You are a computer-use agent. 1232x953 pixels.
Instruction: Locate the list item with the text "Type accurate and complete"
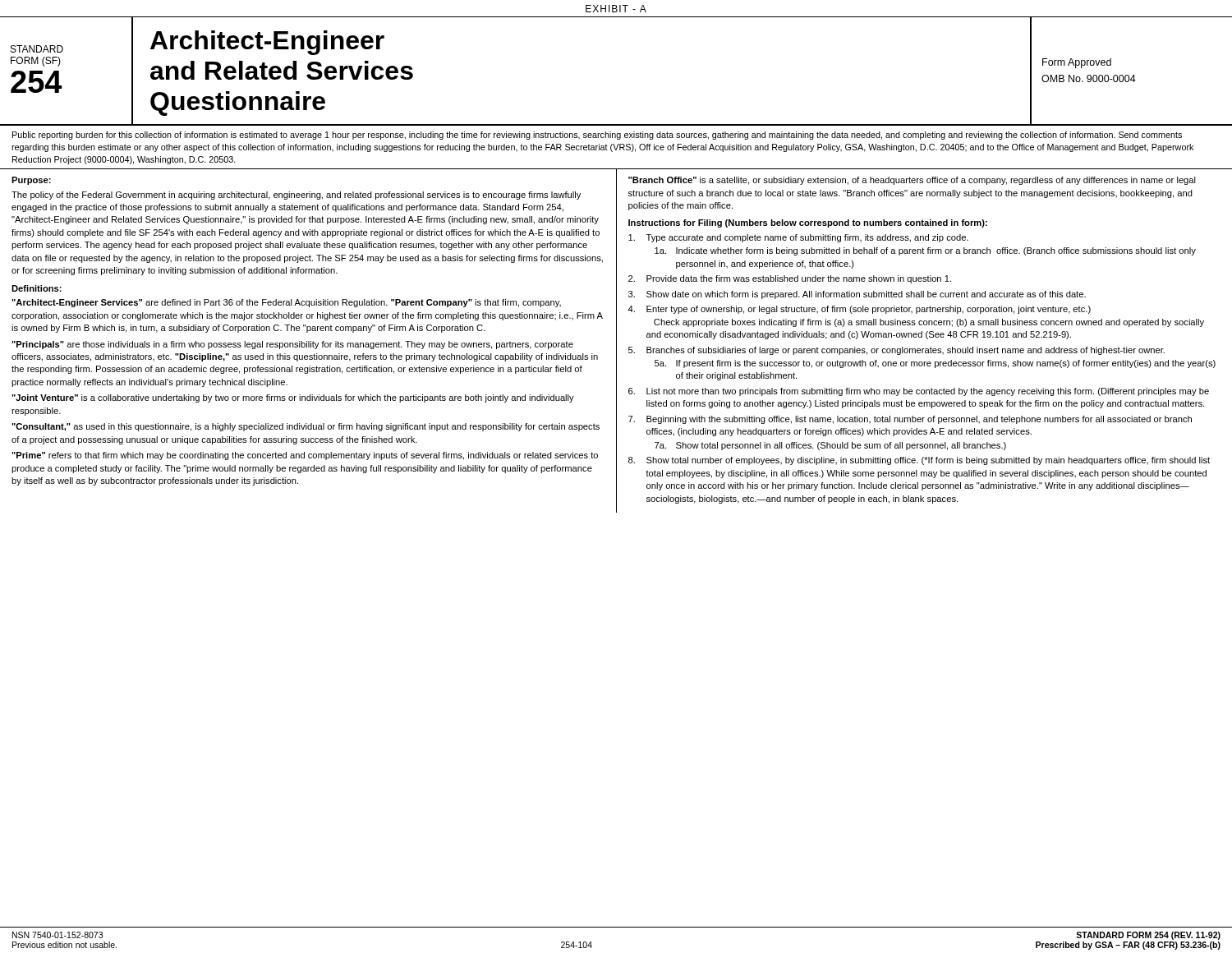tap(924, 251)
